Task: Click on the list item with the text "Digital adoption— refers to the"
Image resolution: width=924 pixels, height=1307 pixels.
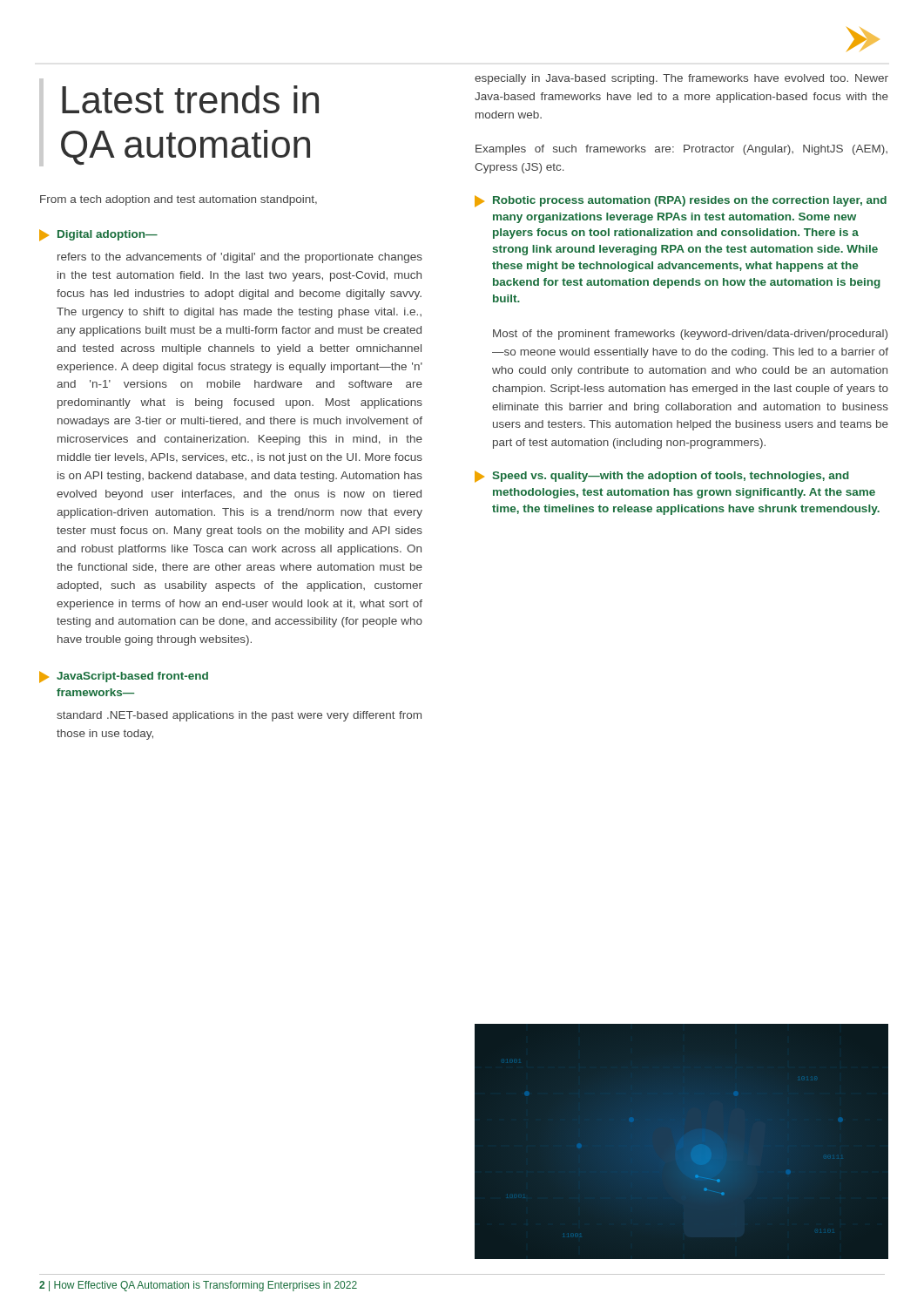Action: (x=231, y=438)
